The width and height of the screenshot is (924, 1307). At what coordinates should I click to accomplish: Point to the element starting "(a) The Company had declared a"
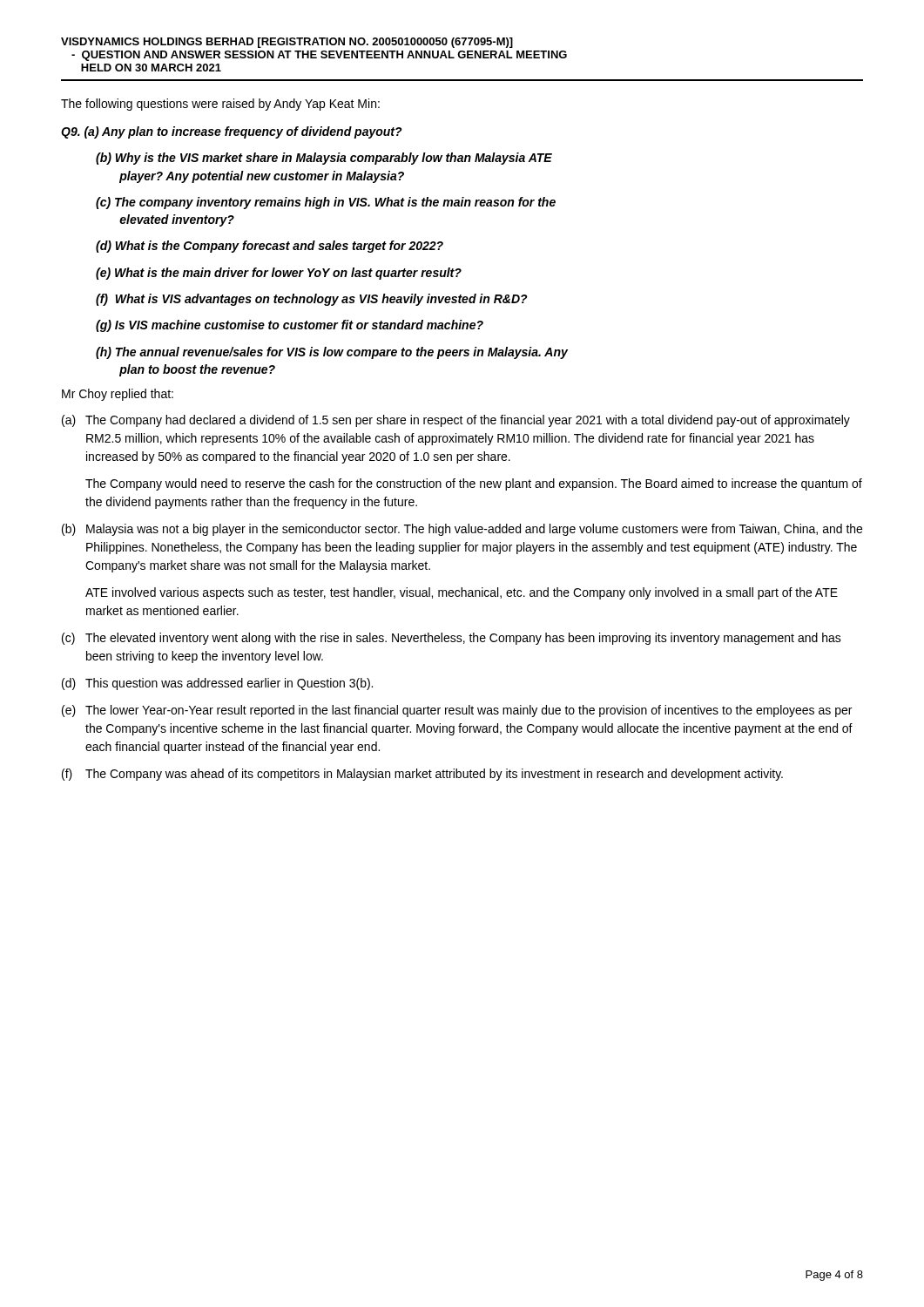click(462, 462)
